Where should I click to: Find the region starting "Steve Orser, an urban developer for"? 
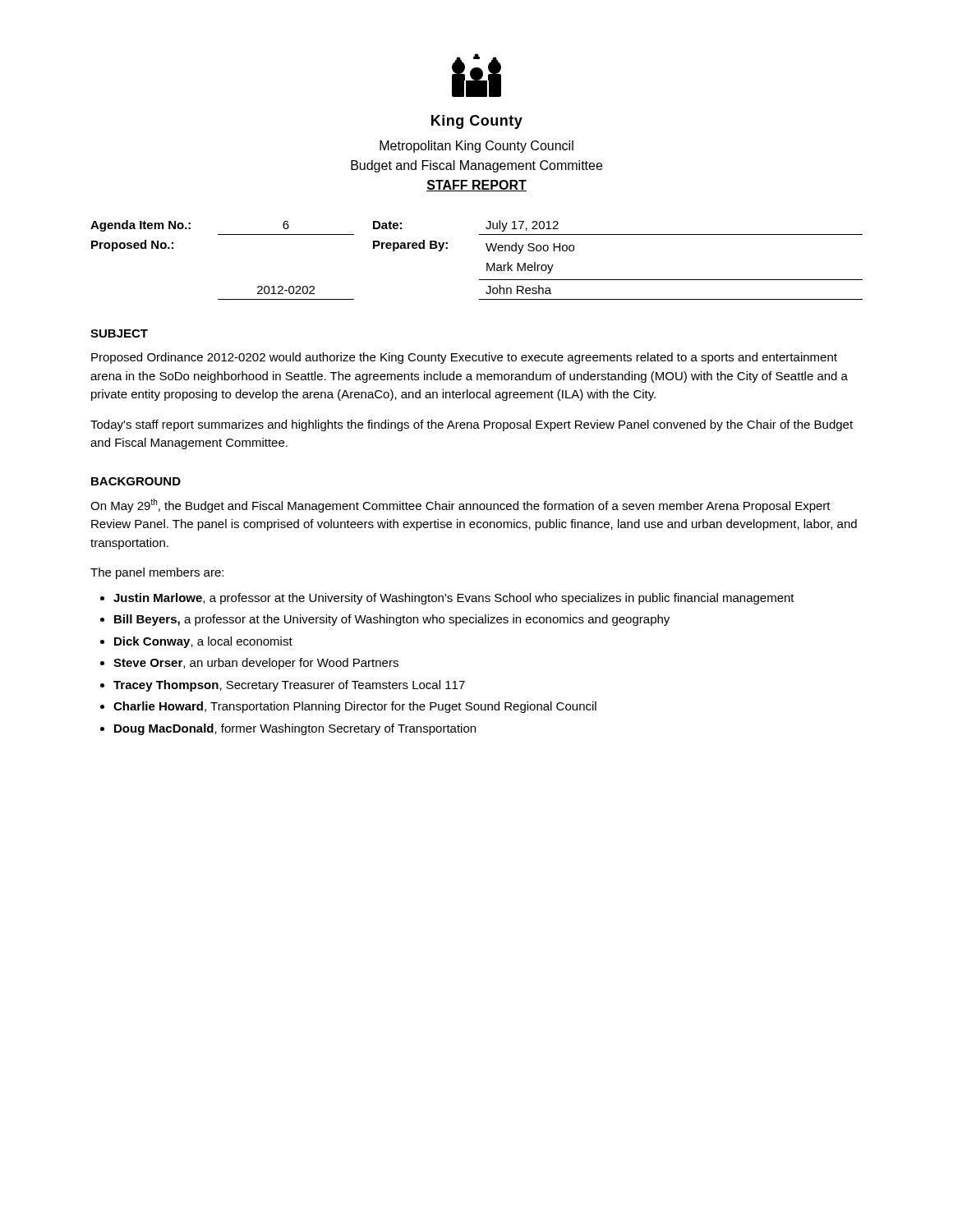coord(256,662)
